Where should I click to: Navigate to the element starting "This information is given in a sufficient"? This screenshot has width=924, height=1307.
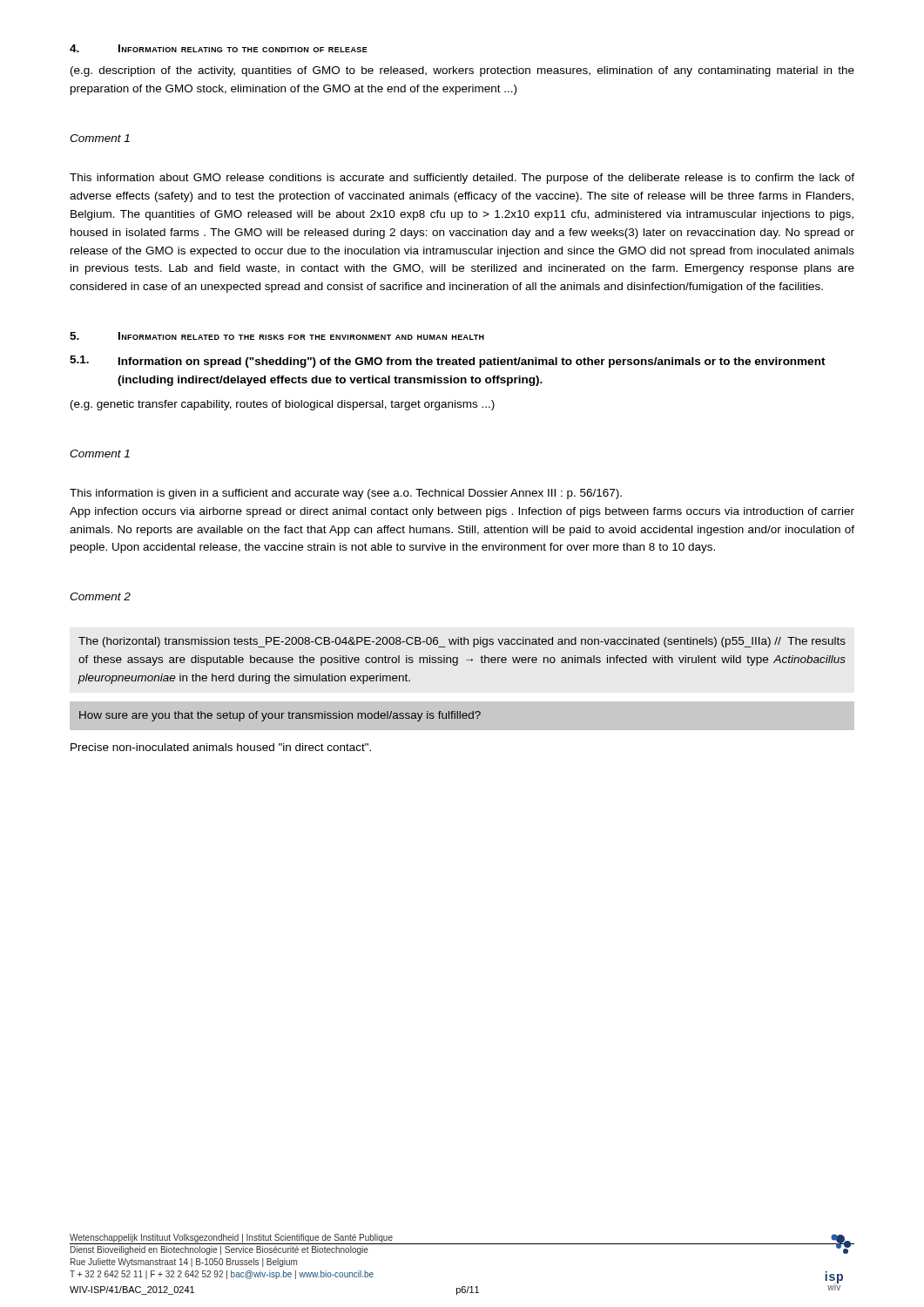pos(462,520)
